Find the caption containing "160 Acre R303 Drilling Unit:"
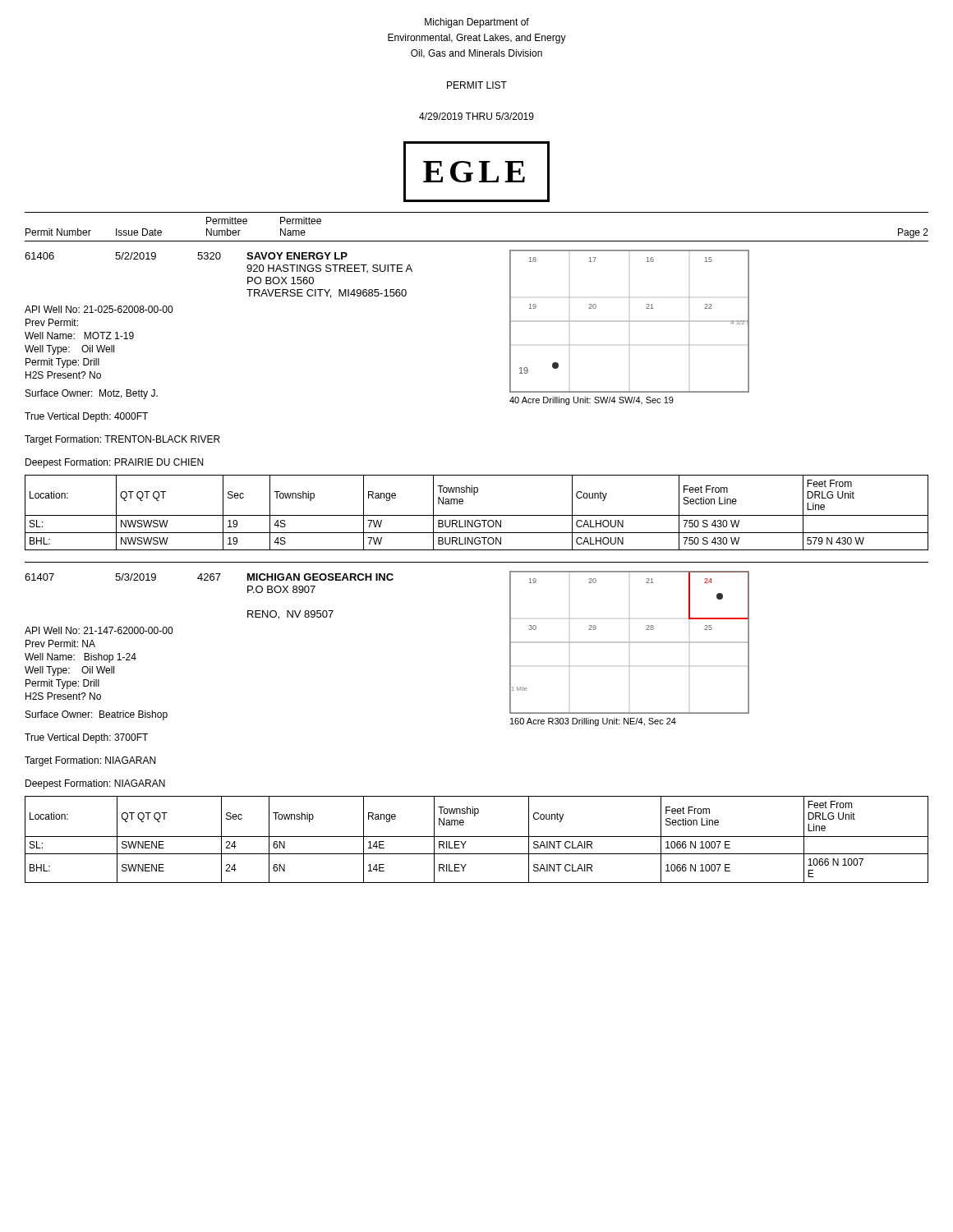Image resolution: width=953 pixels, height=1232 pixels. (593, 721)
